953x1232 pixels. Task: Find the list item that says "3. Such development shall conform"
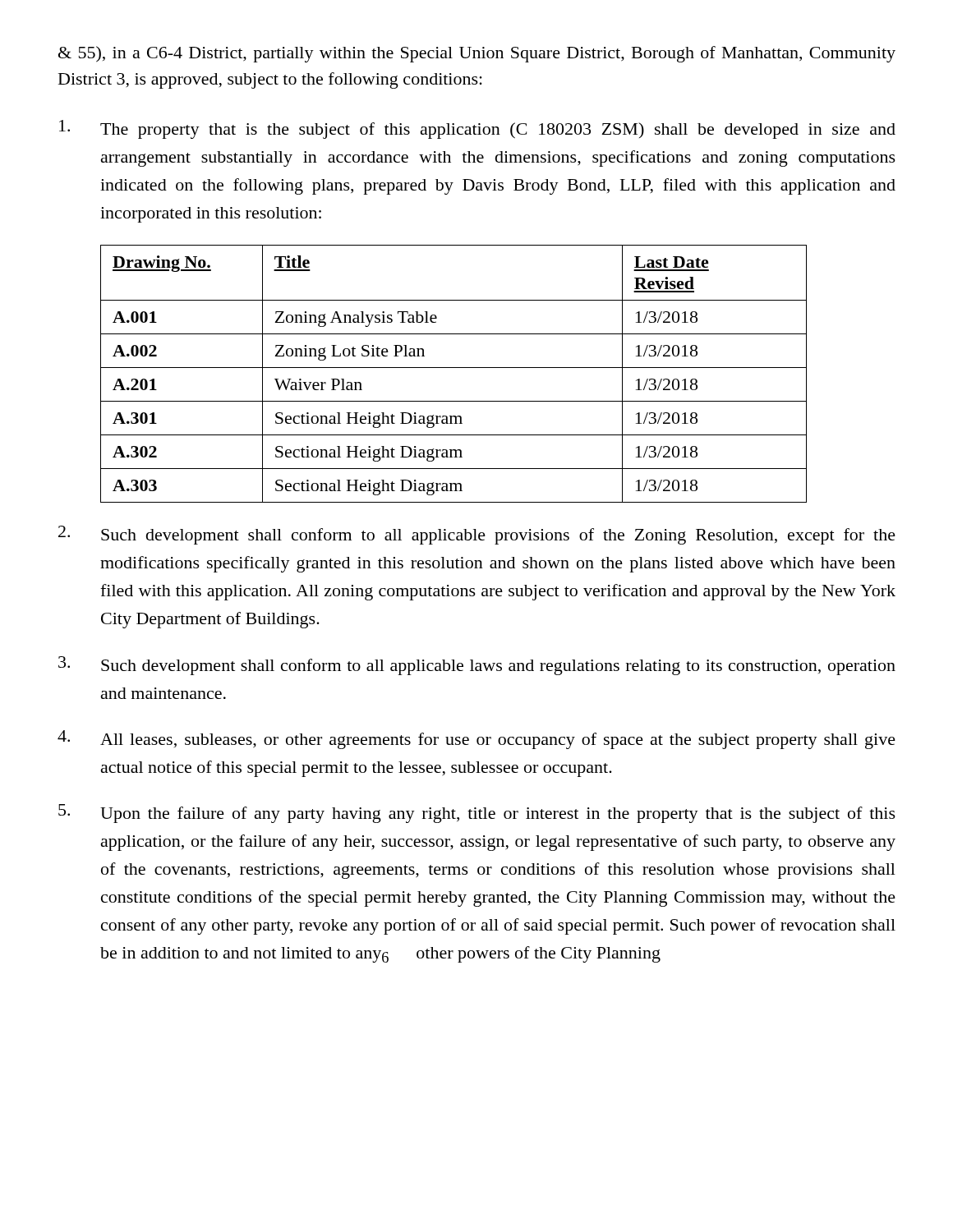(x=476, y=679)
